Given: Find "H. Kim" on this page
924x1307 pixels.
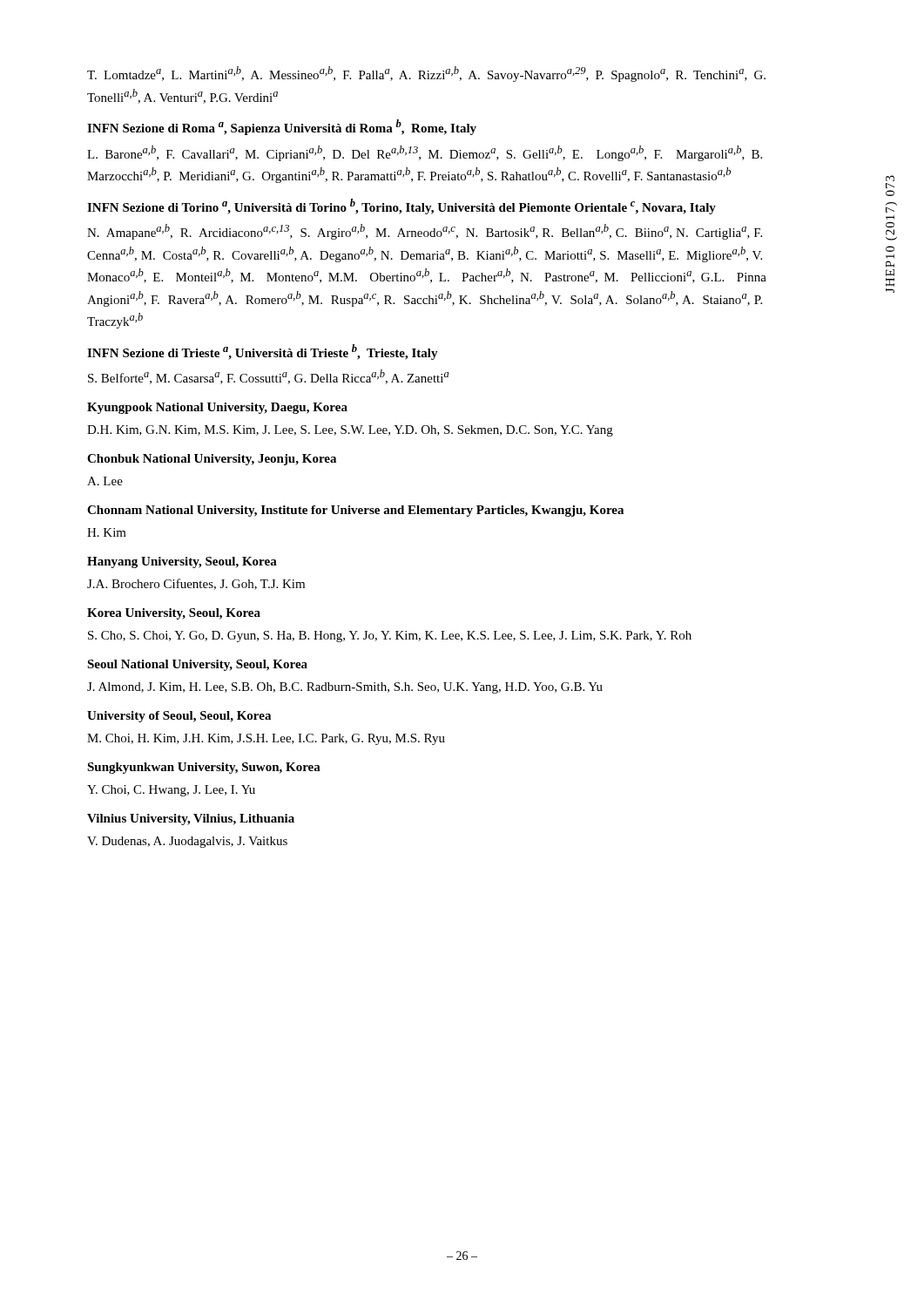Looking at the screenshot, I should [x=107, y=532].
